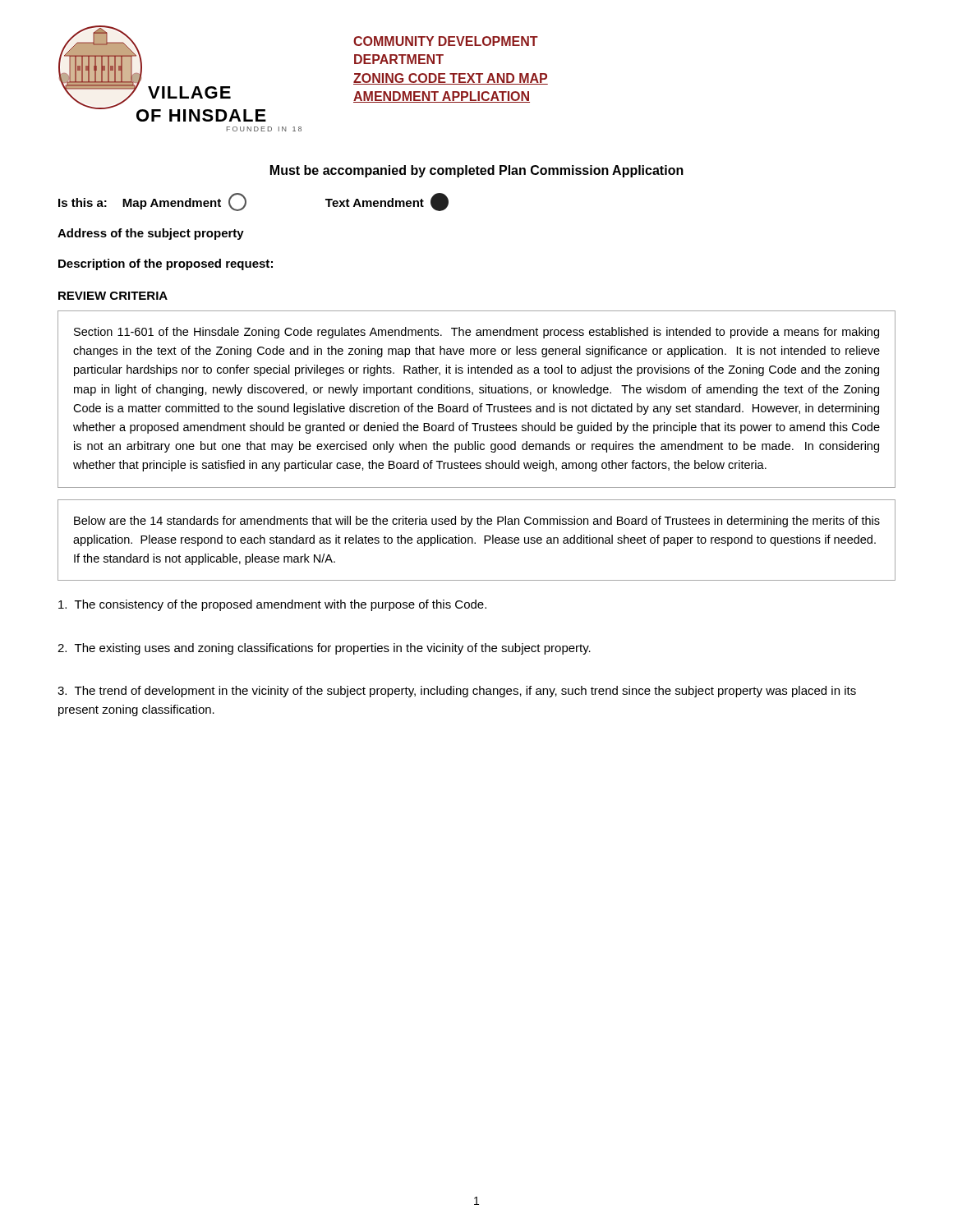Find the region starting "Description of the proposed request:"
The height and width of the screenshot is (1232, 953).
point(166,263)
